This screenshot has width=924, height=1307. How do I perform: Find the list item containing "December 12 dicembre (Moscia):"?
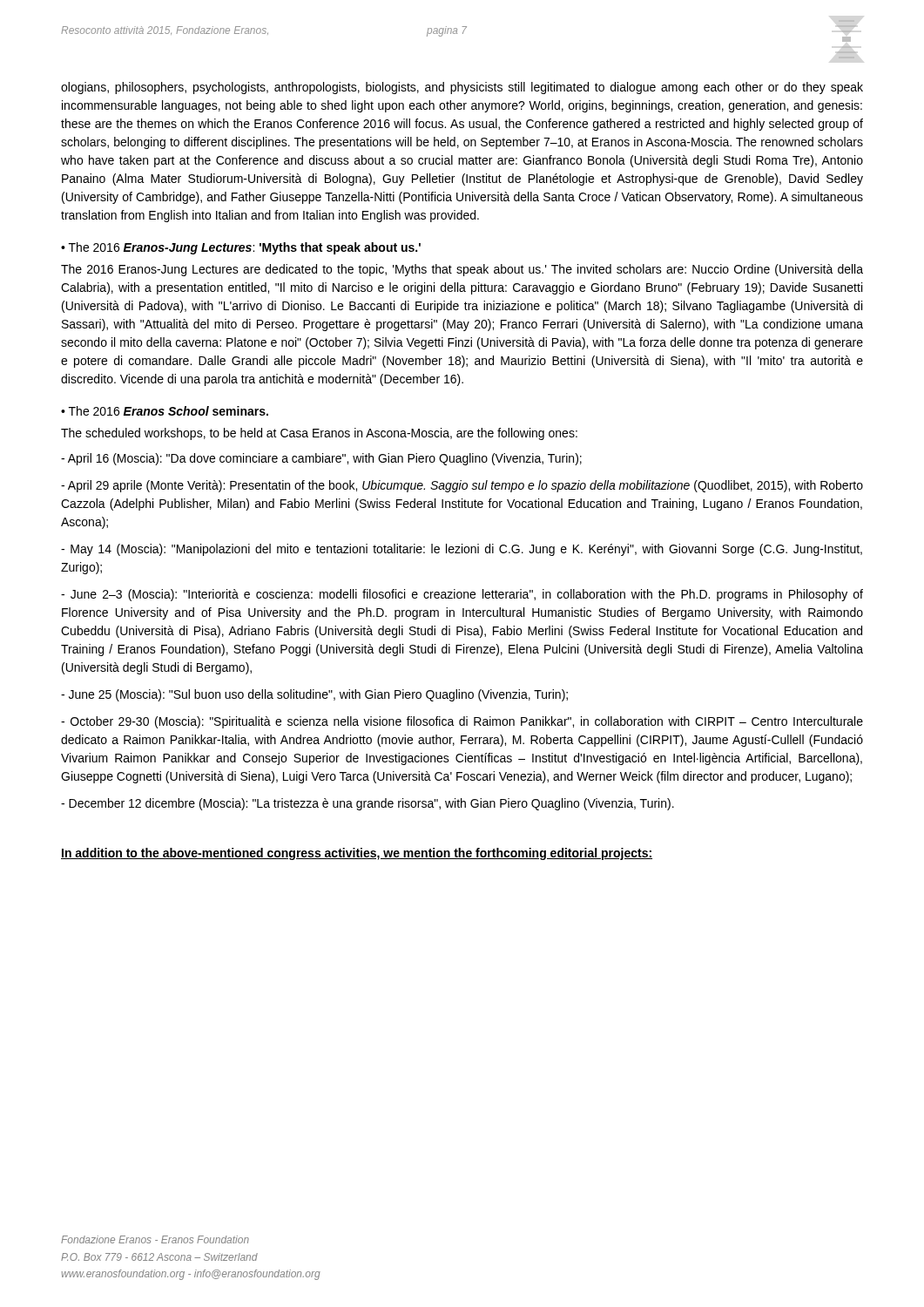368,803
